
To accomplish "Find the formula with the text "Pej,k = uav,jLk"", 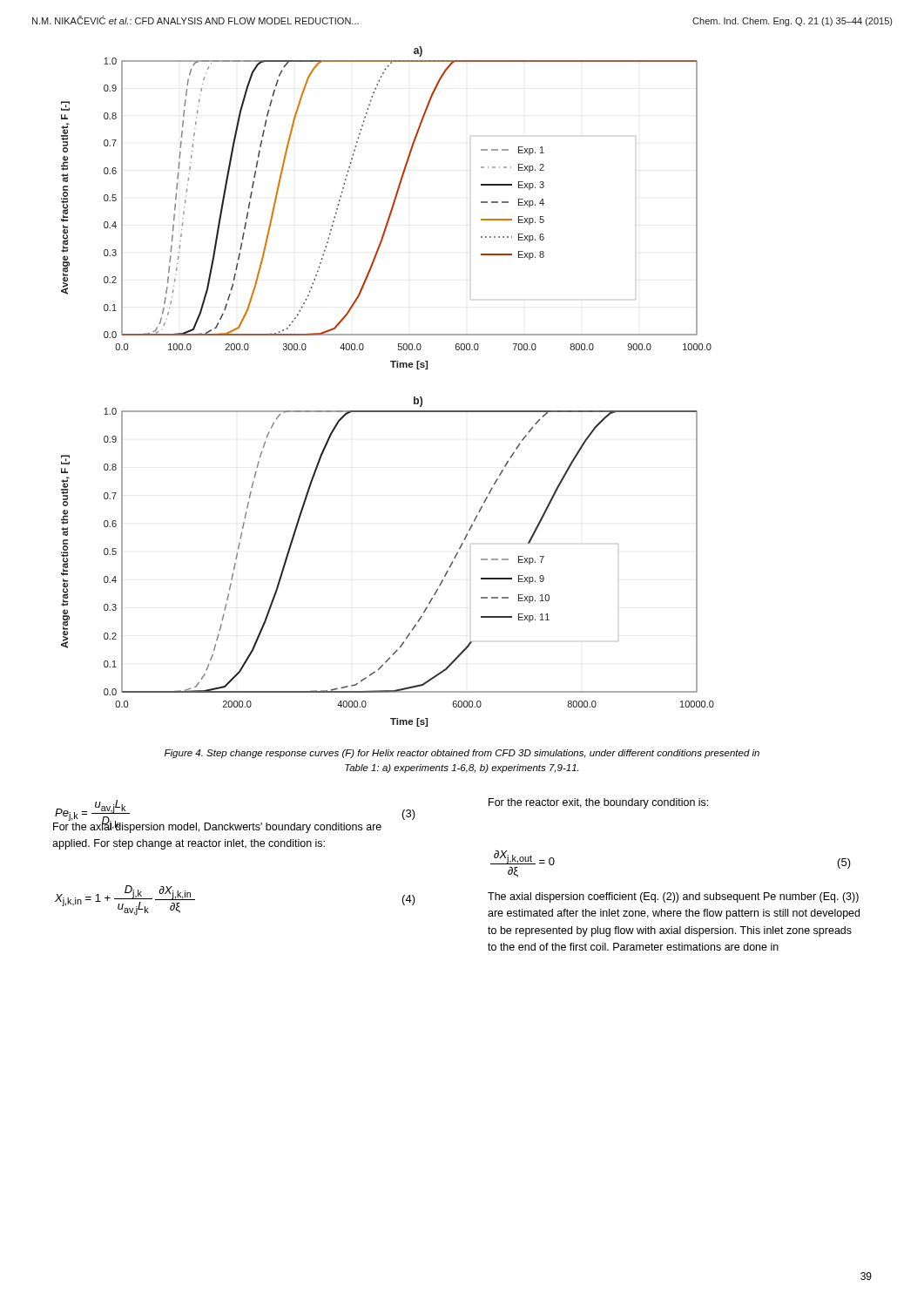I will (x=235, y=813).
